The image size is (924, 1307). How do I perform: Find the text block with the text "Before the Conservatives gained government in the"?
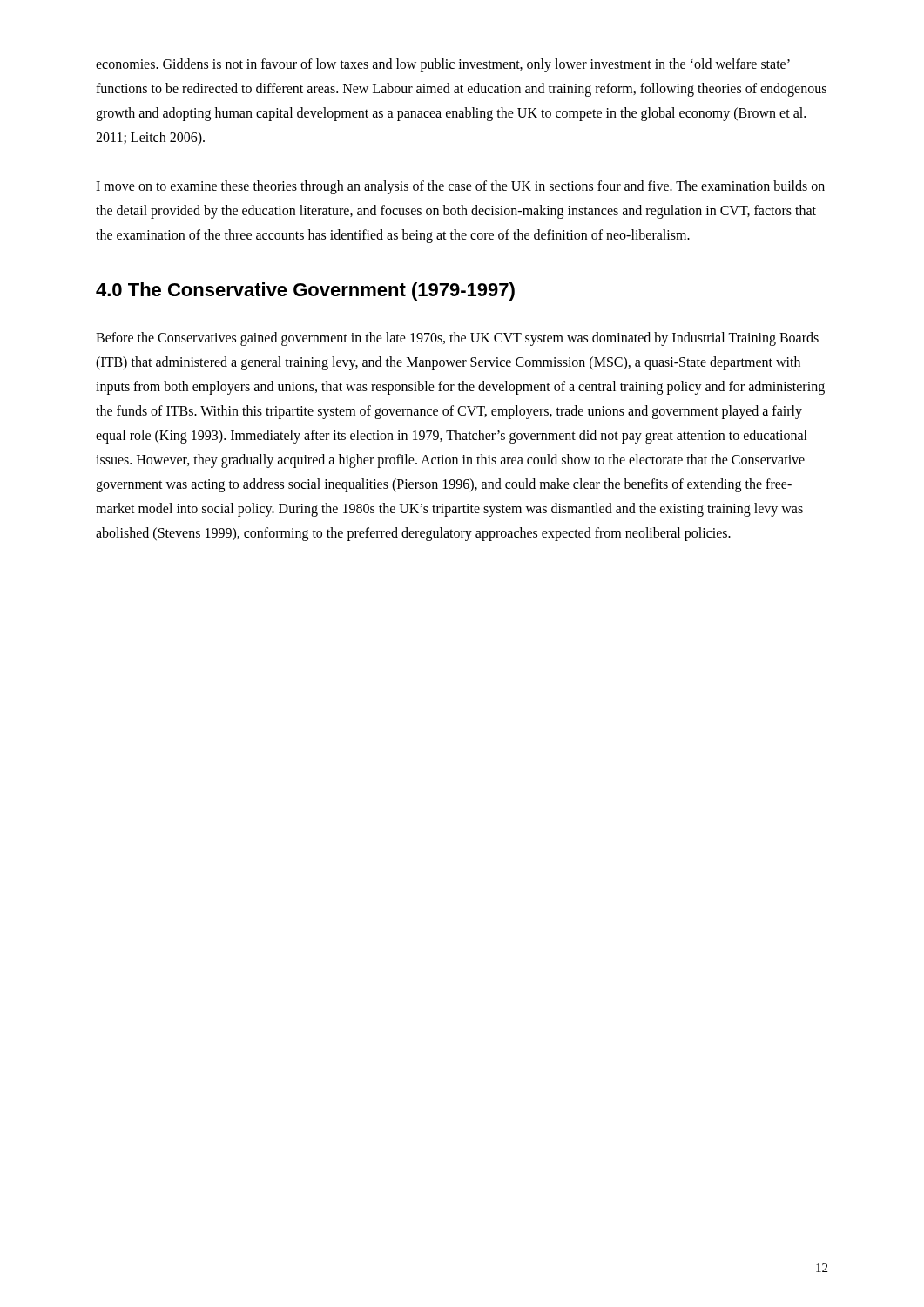click(460, 435)
